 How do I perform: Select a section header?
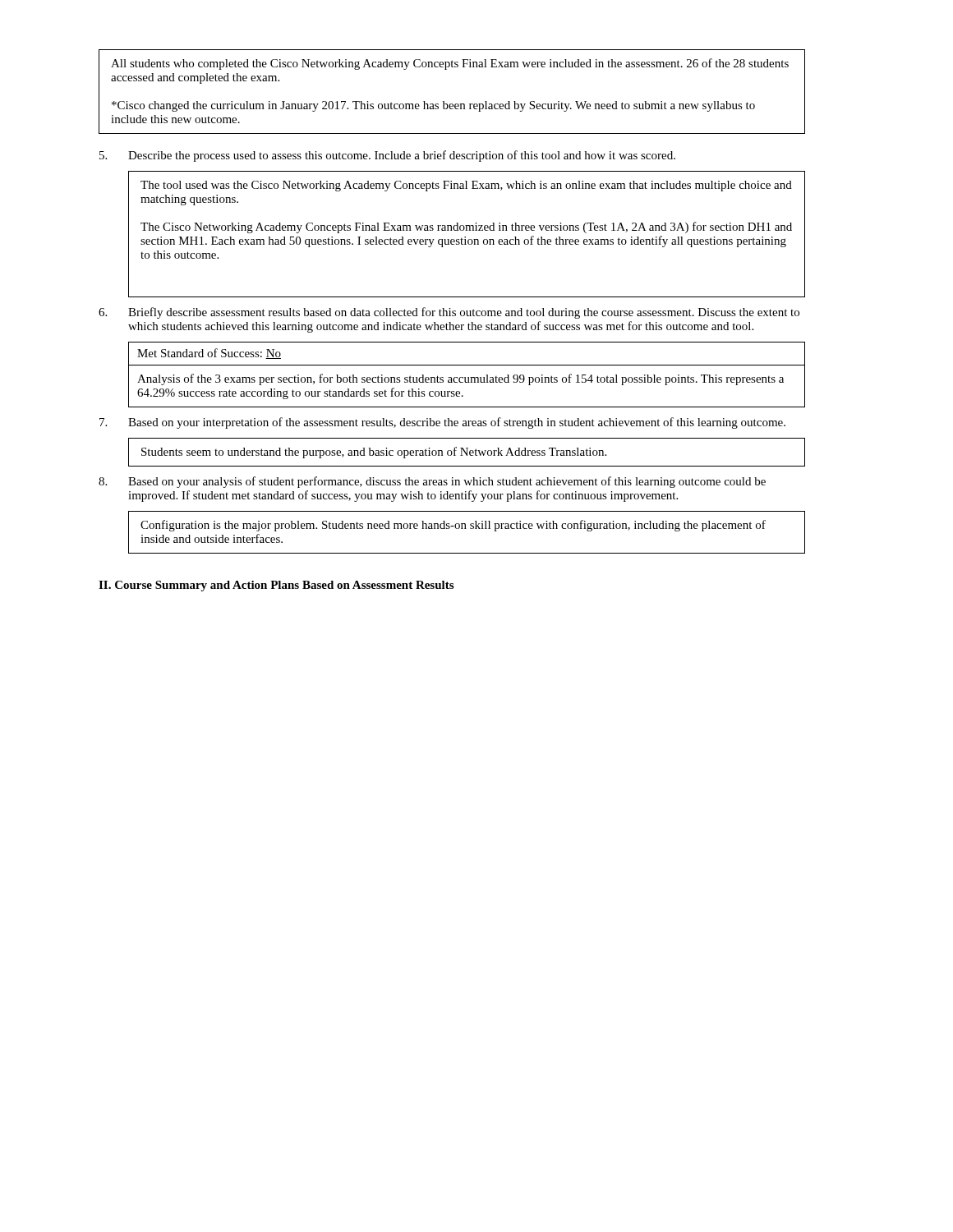tap(276, 585)
